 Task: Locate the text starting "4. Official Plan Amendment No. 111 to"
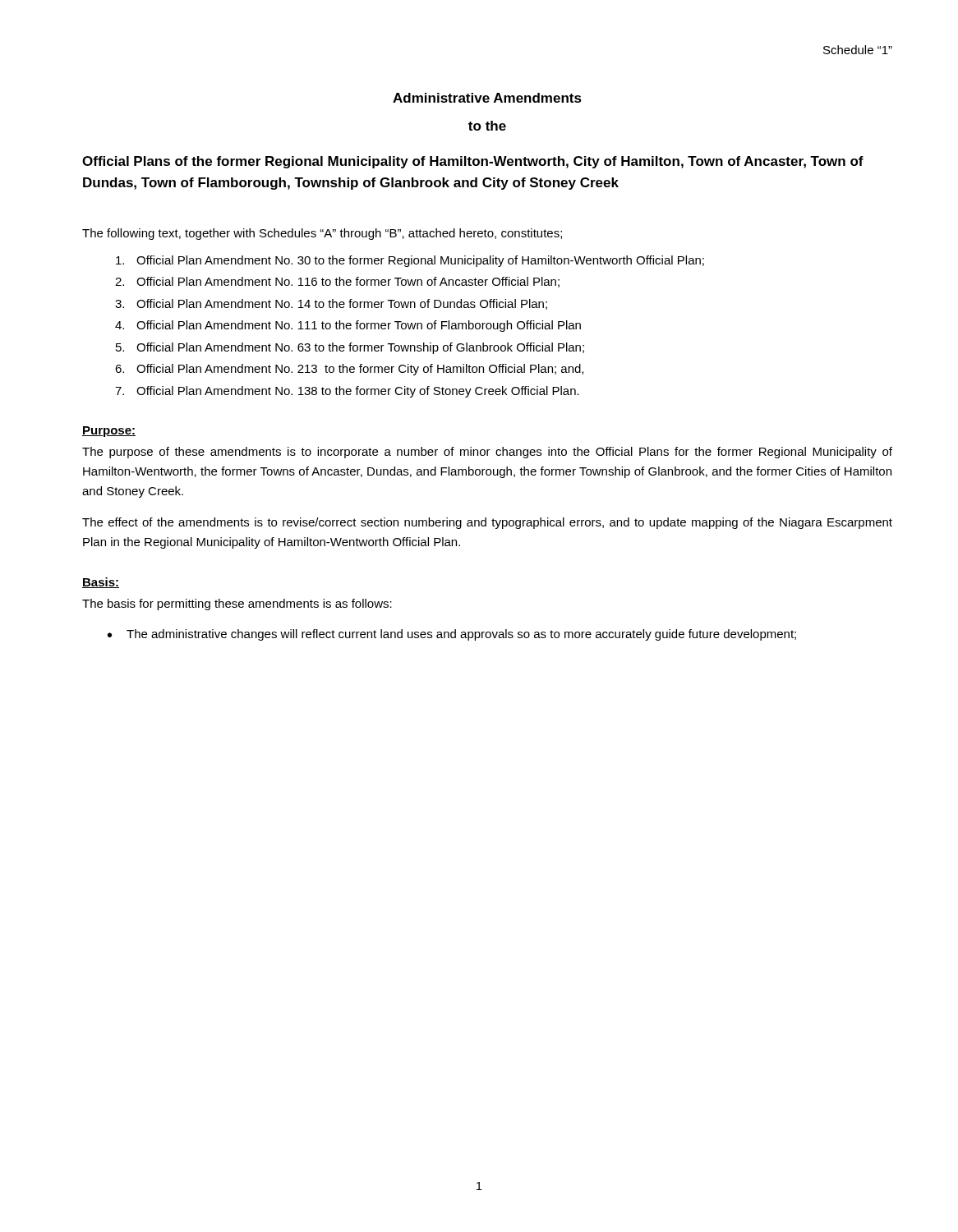504,325
